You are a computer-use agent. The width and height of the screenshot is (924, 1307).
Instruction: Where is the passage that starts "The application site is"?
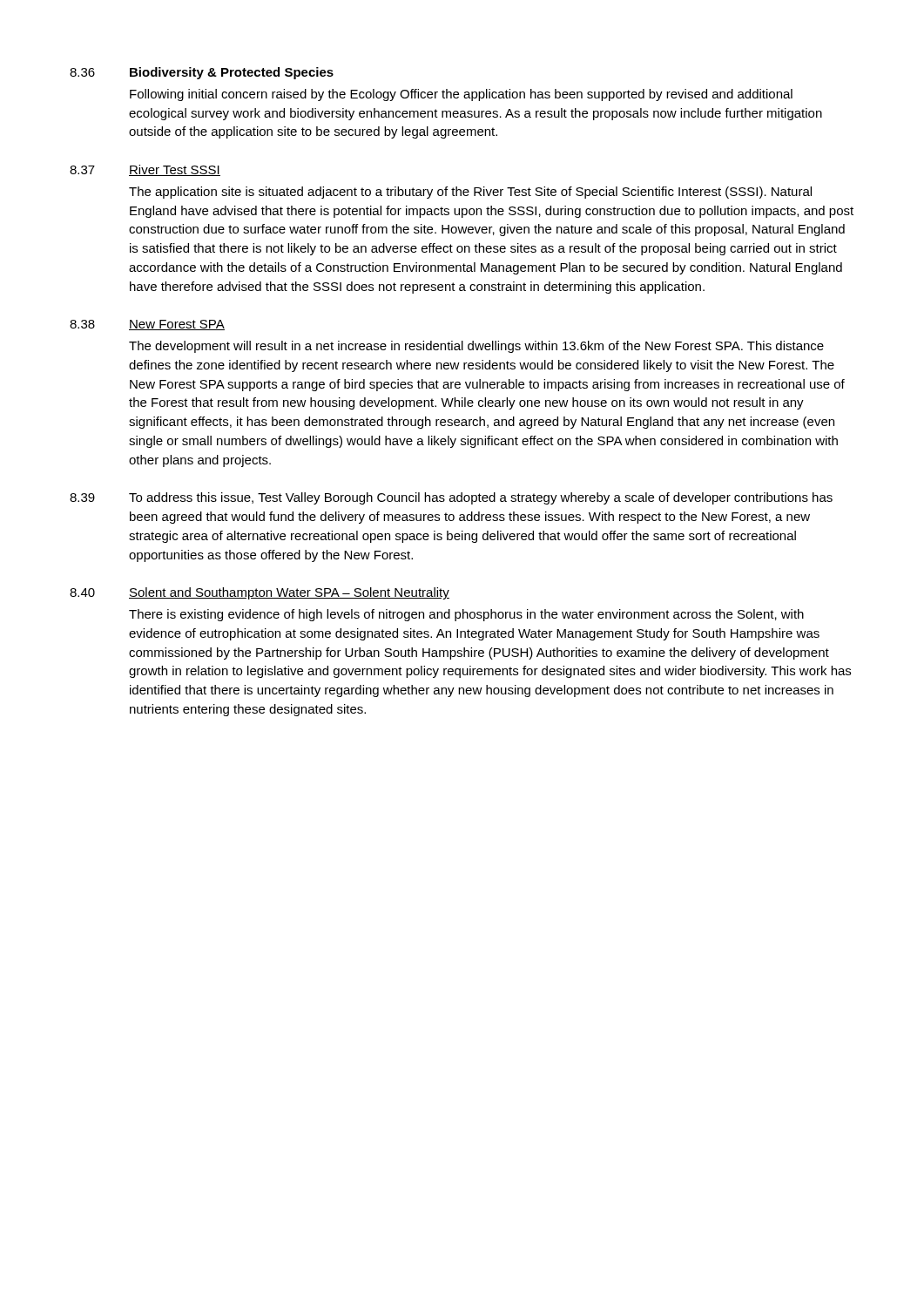(491, 238)
